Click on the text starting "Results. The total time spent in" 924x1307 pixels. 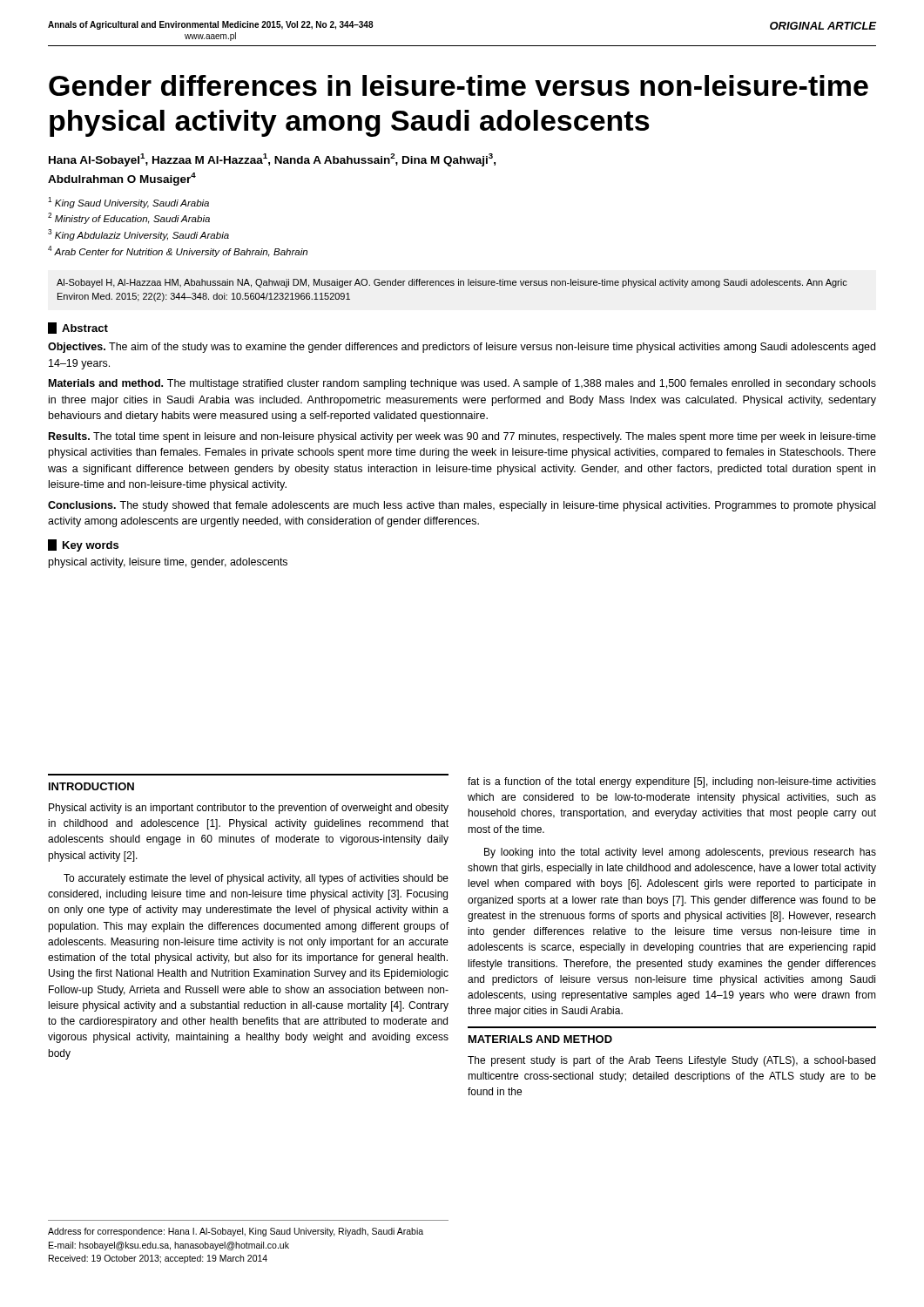(462, 460)
